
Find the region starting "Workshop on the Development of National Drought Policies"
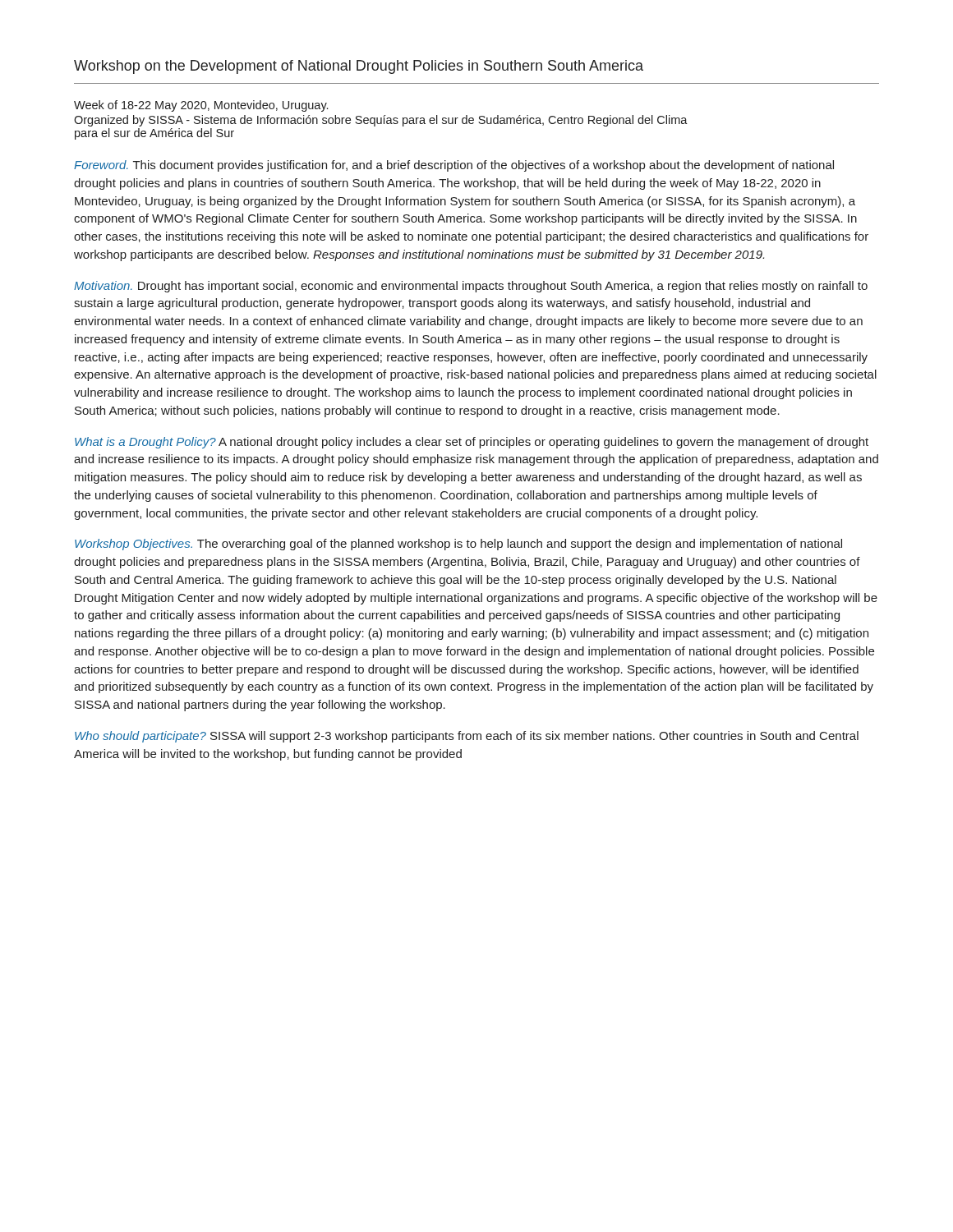coord(359,66)
